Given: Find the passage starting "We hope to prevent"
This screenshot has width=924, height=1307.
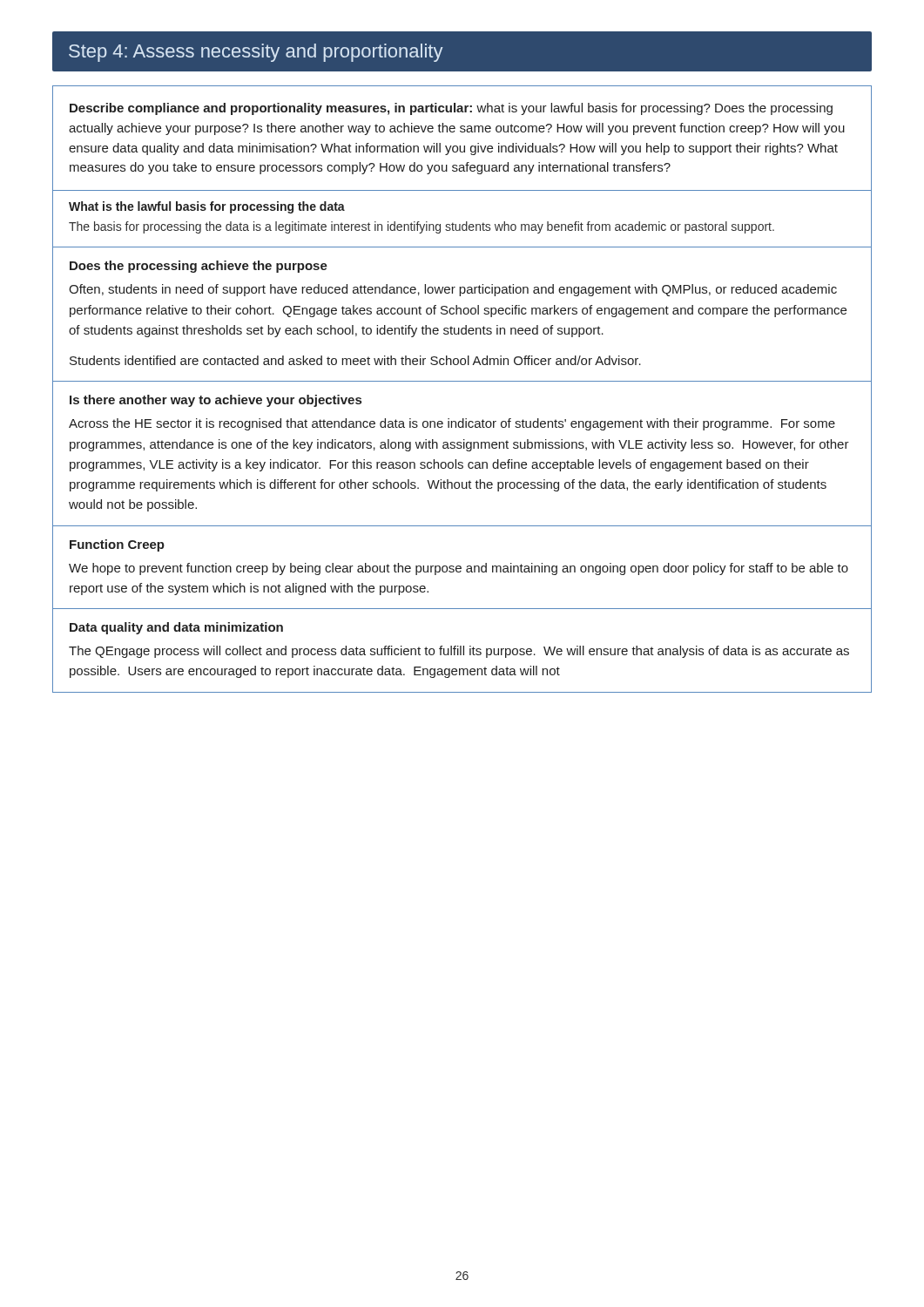Looking at the screenshot, I should click(459, 578).
